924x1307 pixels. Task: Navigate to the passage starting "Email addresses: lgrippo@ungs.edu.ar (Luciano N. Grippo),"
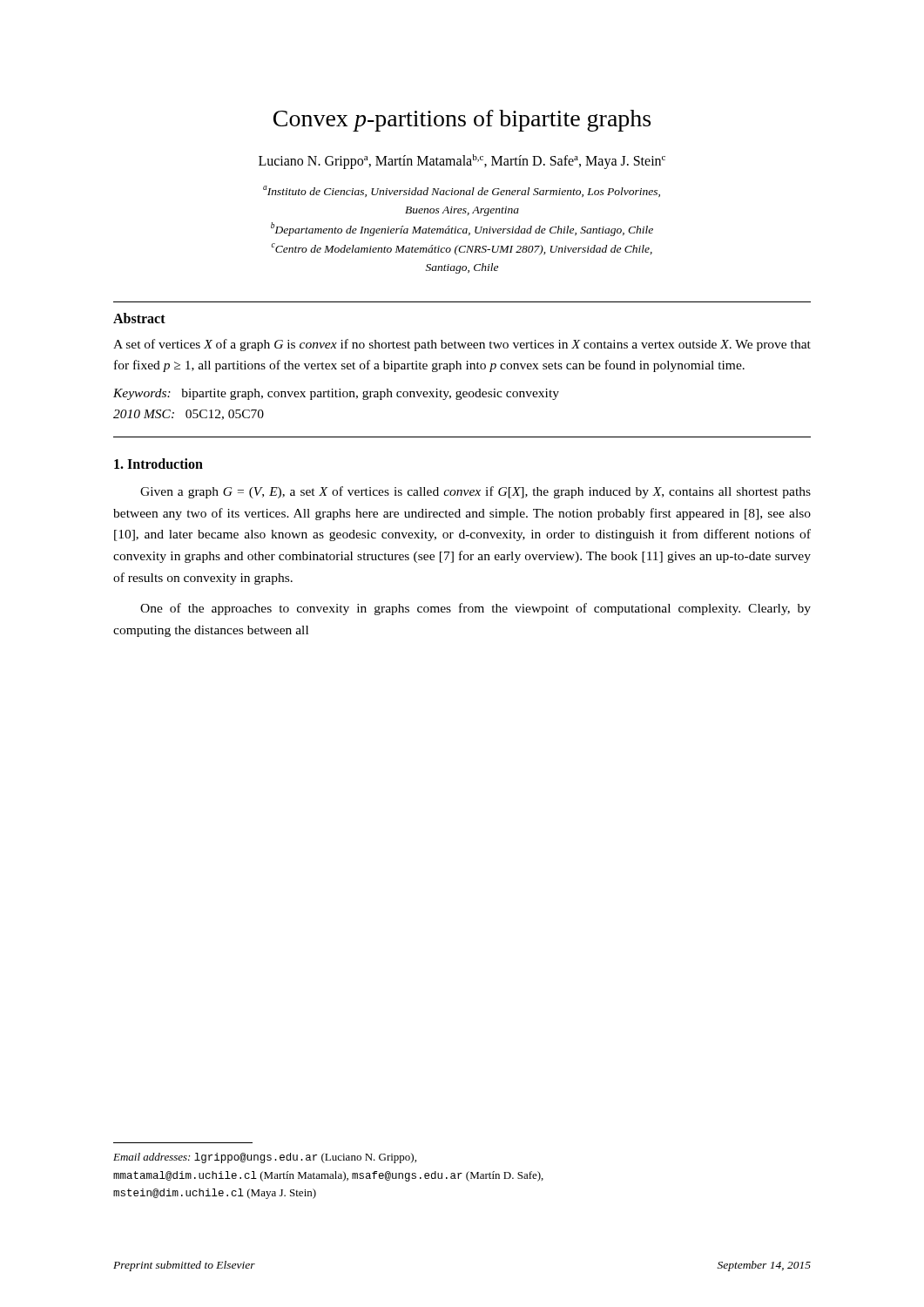462,1172
